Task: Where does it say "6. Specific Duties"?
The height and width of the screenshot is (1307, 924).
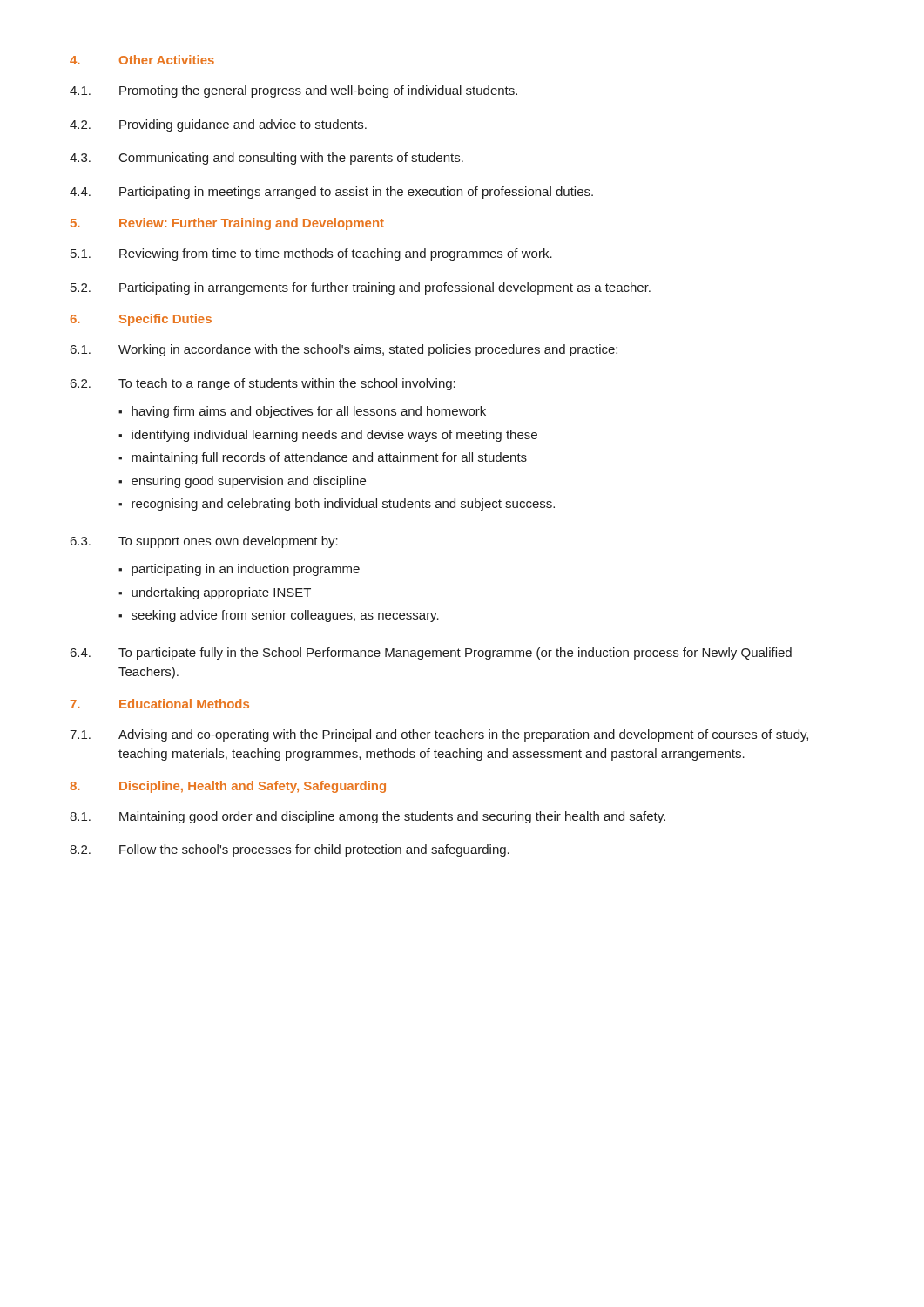Action: click(141, 320)
